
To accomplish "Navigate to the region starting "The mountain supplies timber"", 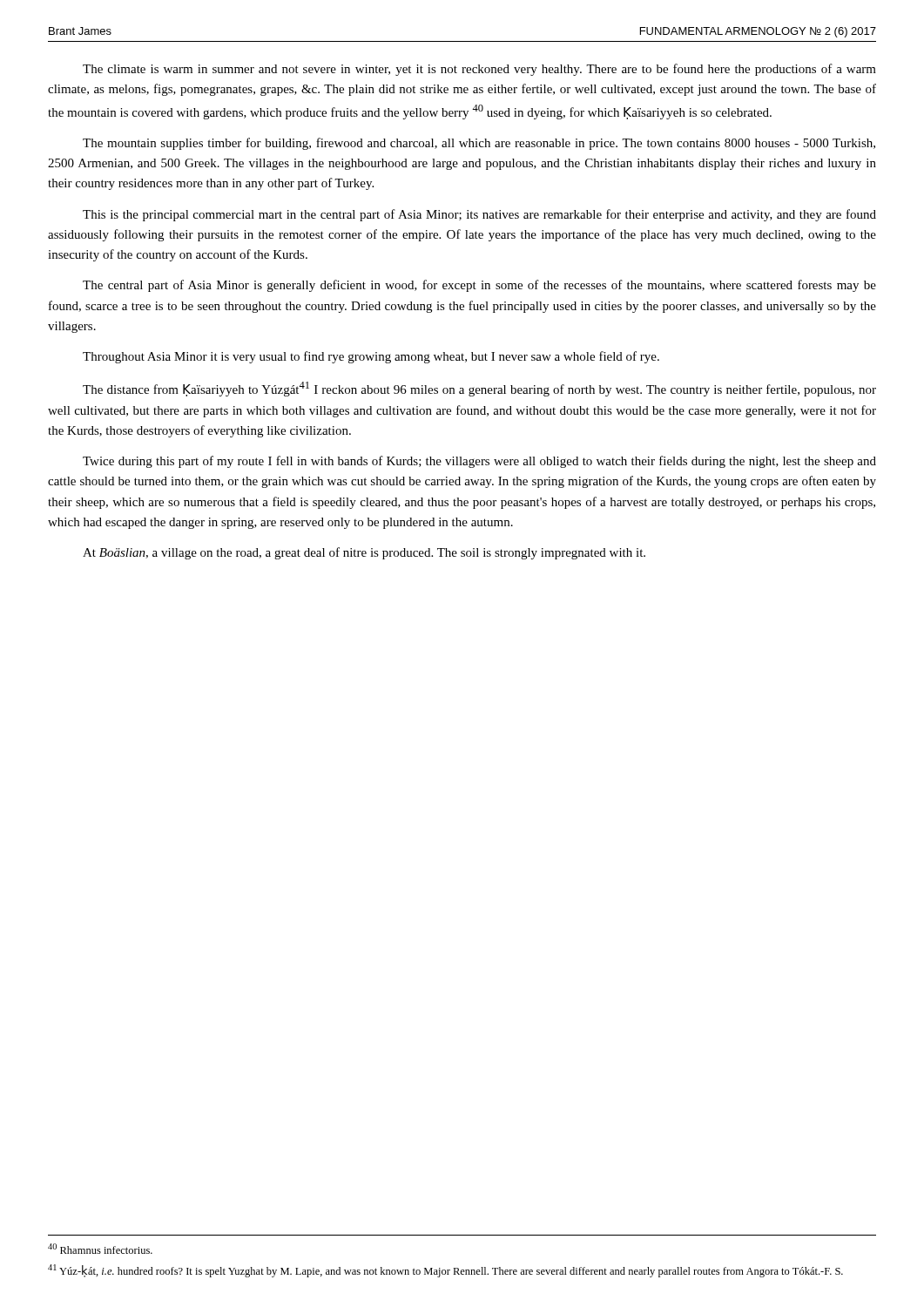I will click(x=462, y=163).
